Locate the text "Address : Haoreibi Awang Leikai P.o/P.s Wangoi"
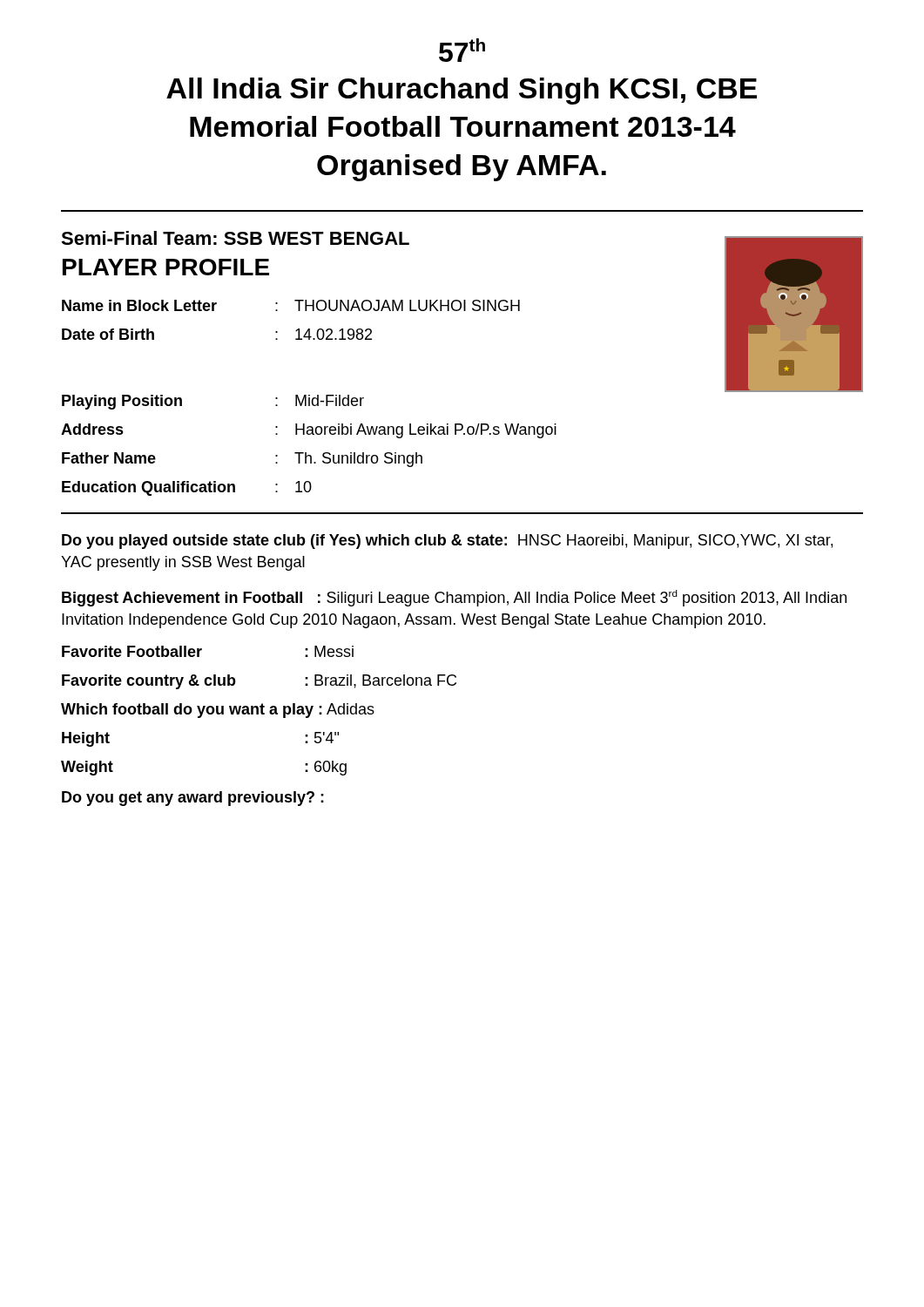The width and height of the screenshot is (924, 1307). [309, 430]
